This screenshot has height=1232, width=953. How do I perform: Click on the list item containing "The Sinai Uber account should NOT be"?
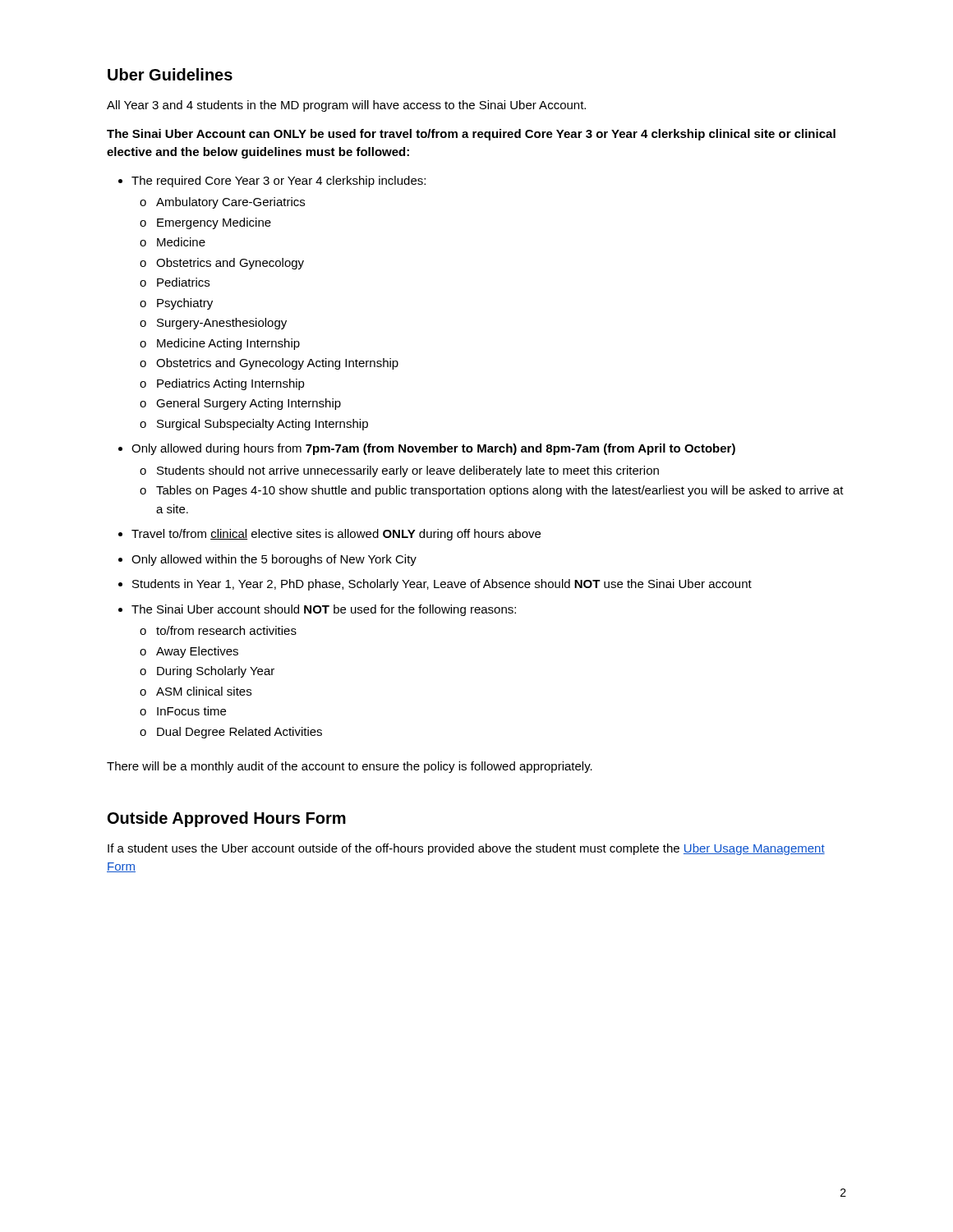[324, 610]
